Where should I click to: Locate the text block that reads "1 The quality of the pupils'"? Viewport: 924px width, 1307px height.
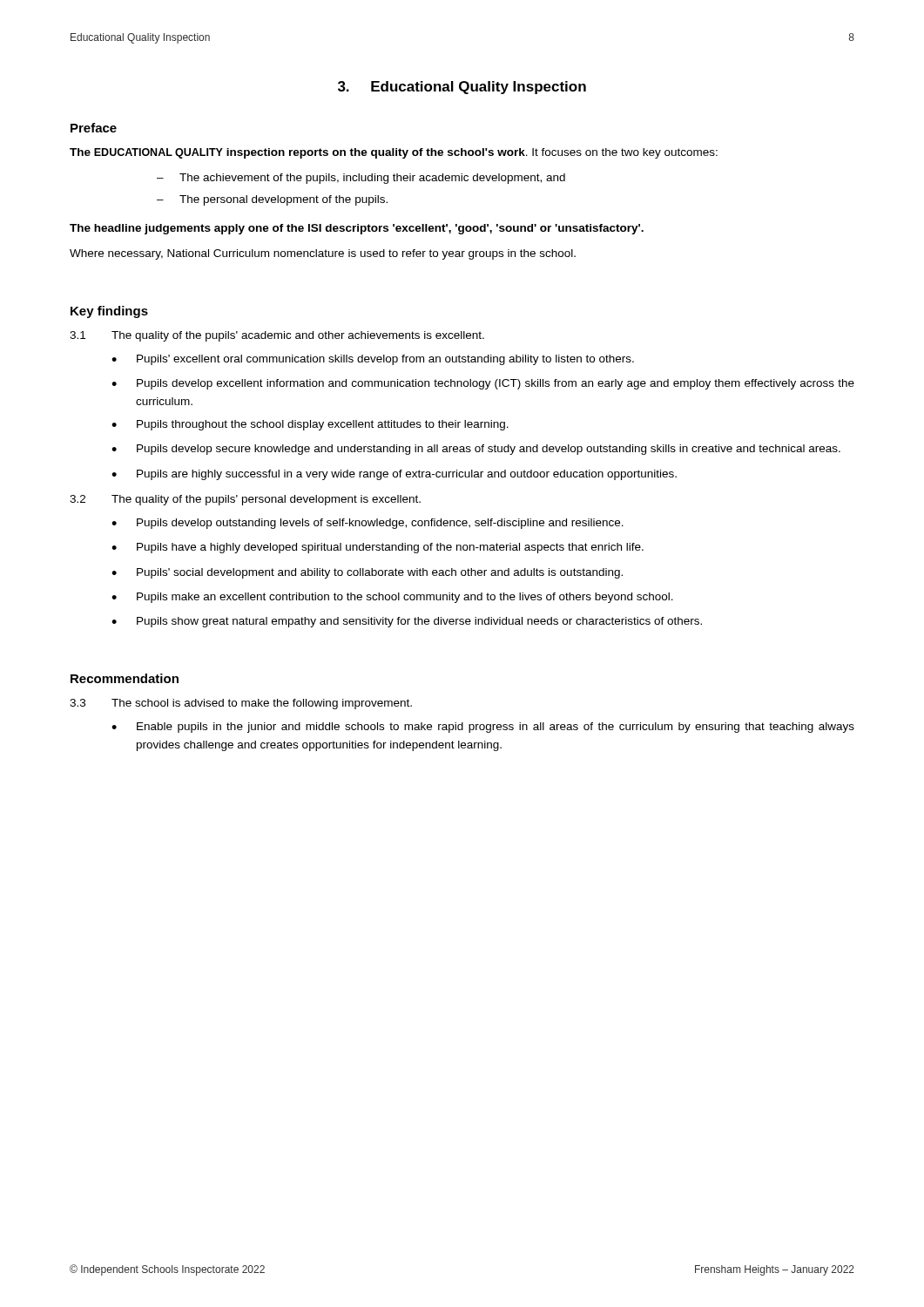pyautogui.click(x=462, y=336)
